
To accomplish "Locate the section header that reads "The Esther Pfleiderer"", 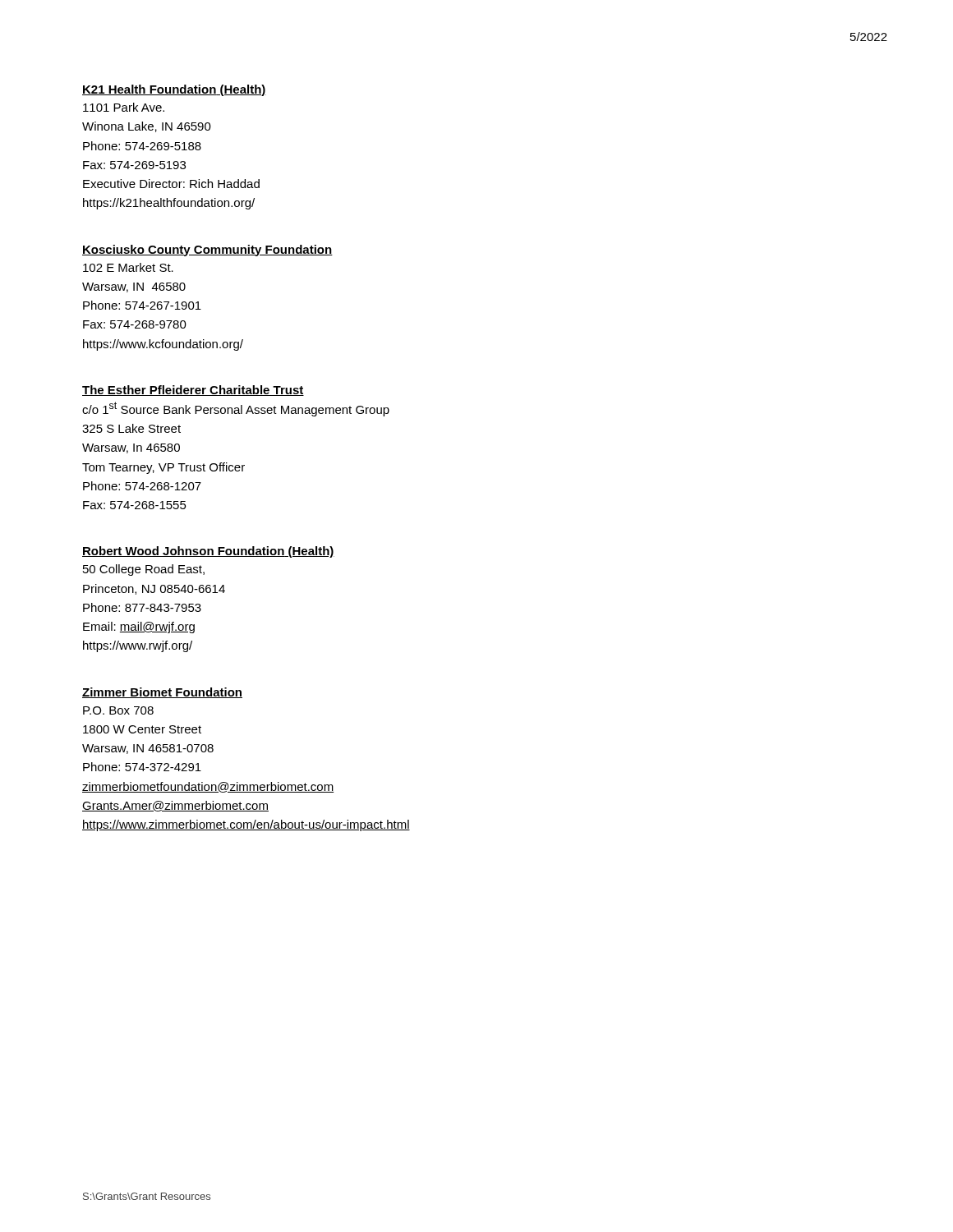I will (x=193, y=391).
